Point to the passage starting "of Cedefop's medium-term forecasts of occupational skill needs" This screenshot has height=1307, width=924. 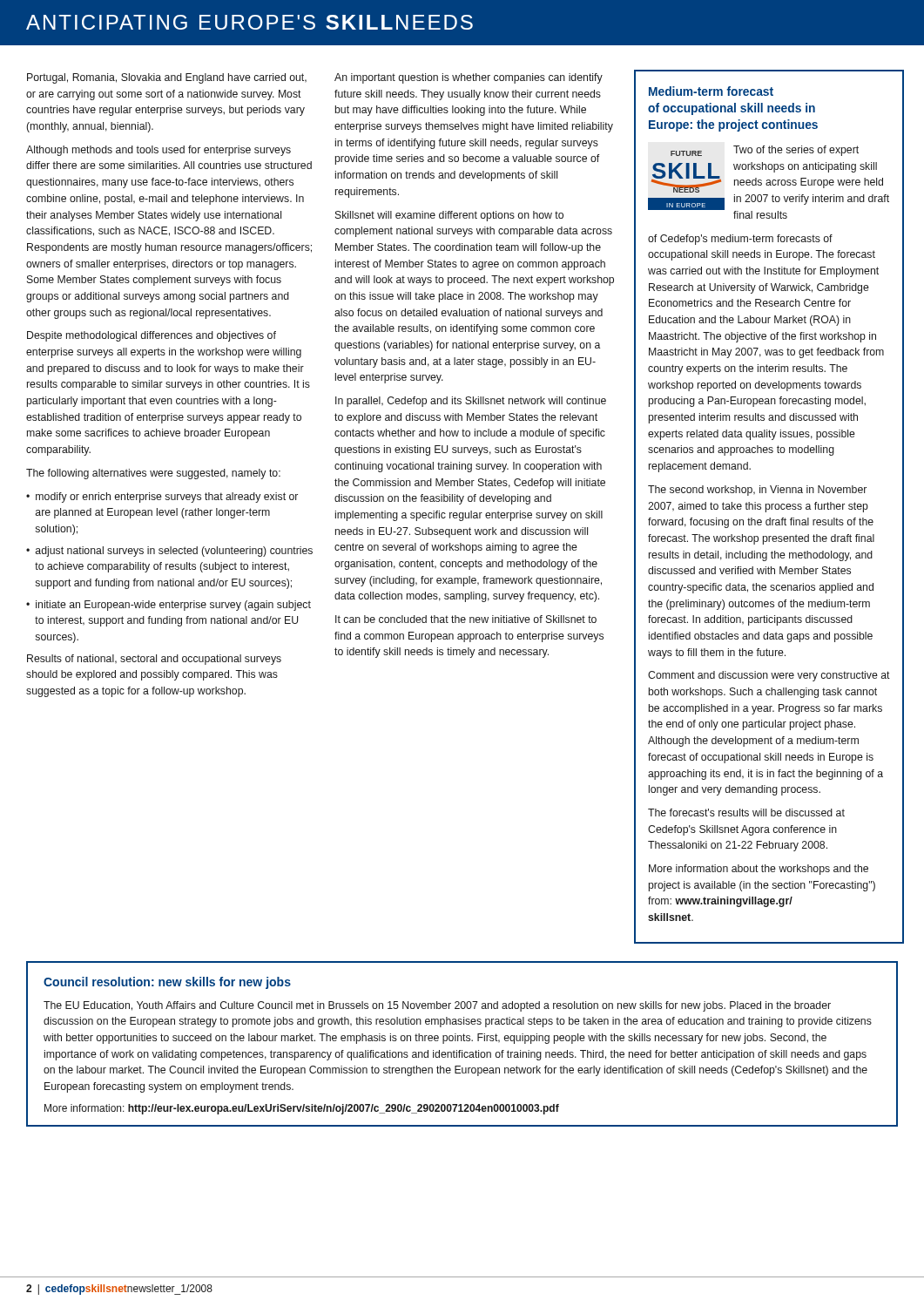(x=769, y=578)
